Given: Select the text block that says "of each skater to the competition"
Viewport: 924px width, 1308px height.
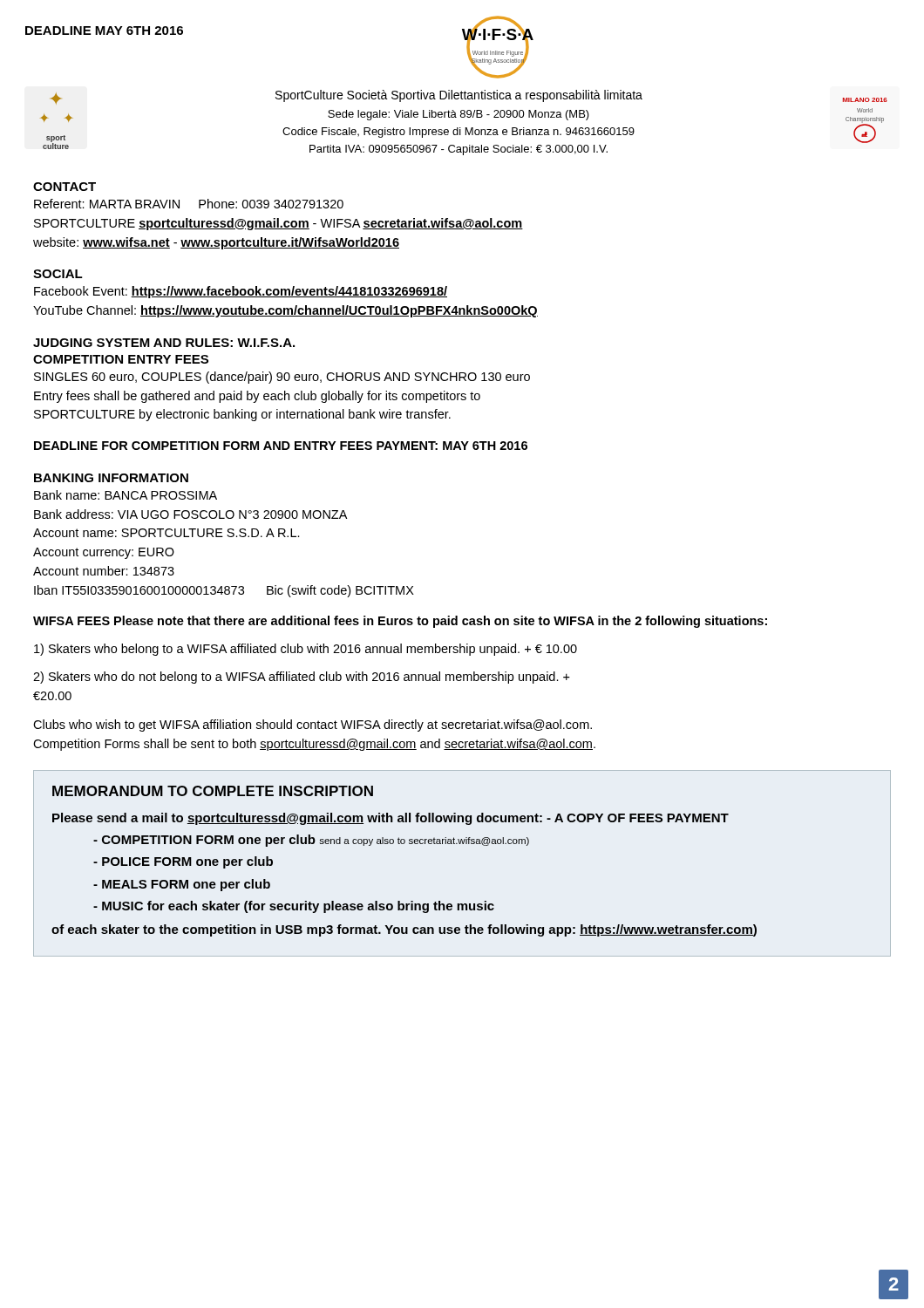Looking at the screenshot, I should point(404,929).
